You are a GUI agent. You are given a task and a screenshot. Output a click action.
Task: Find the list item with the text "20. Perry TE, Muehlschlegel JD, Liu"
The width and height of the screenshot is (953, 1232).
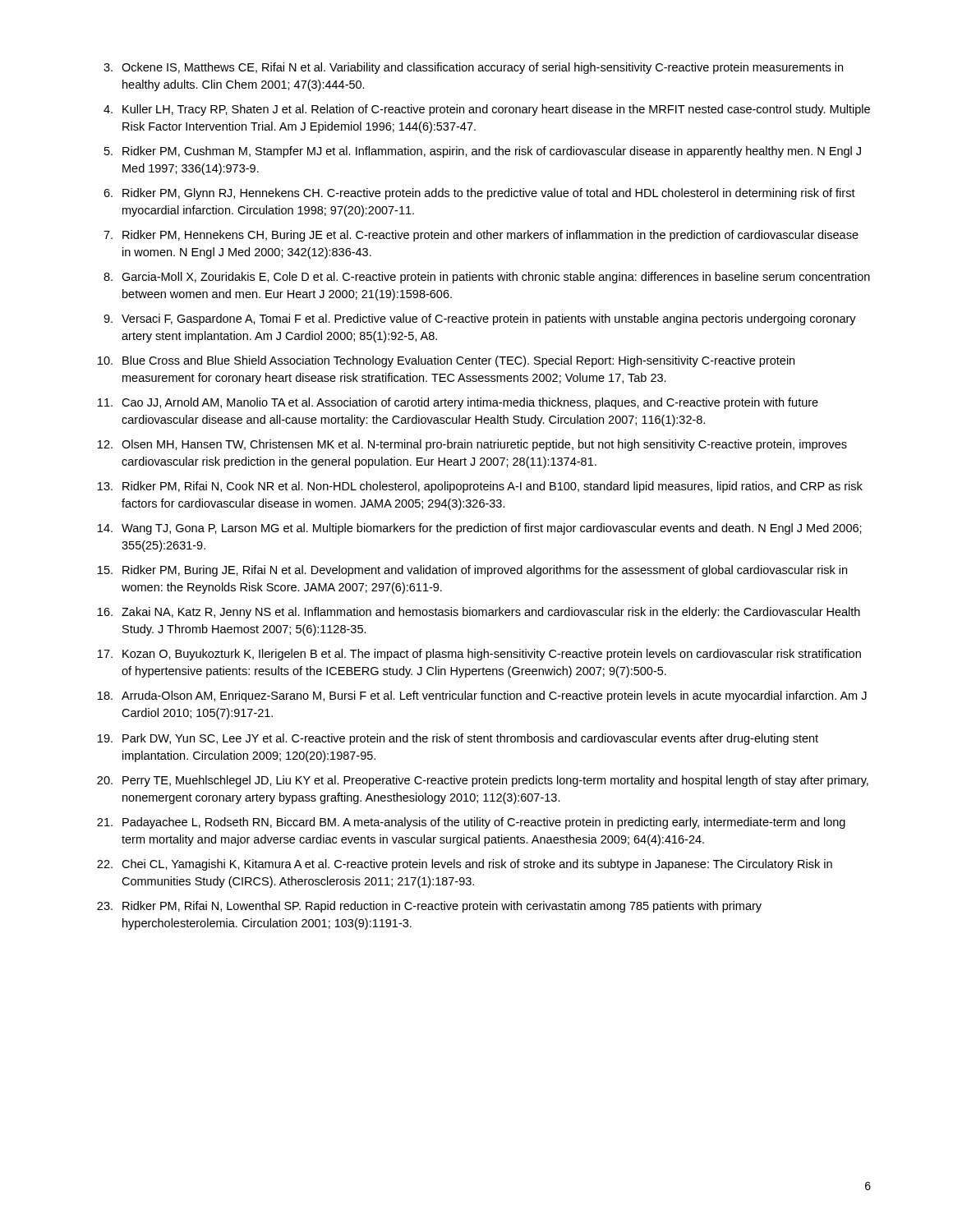(476, 789)
